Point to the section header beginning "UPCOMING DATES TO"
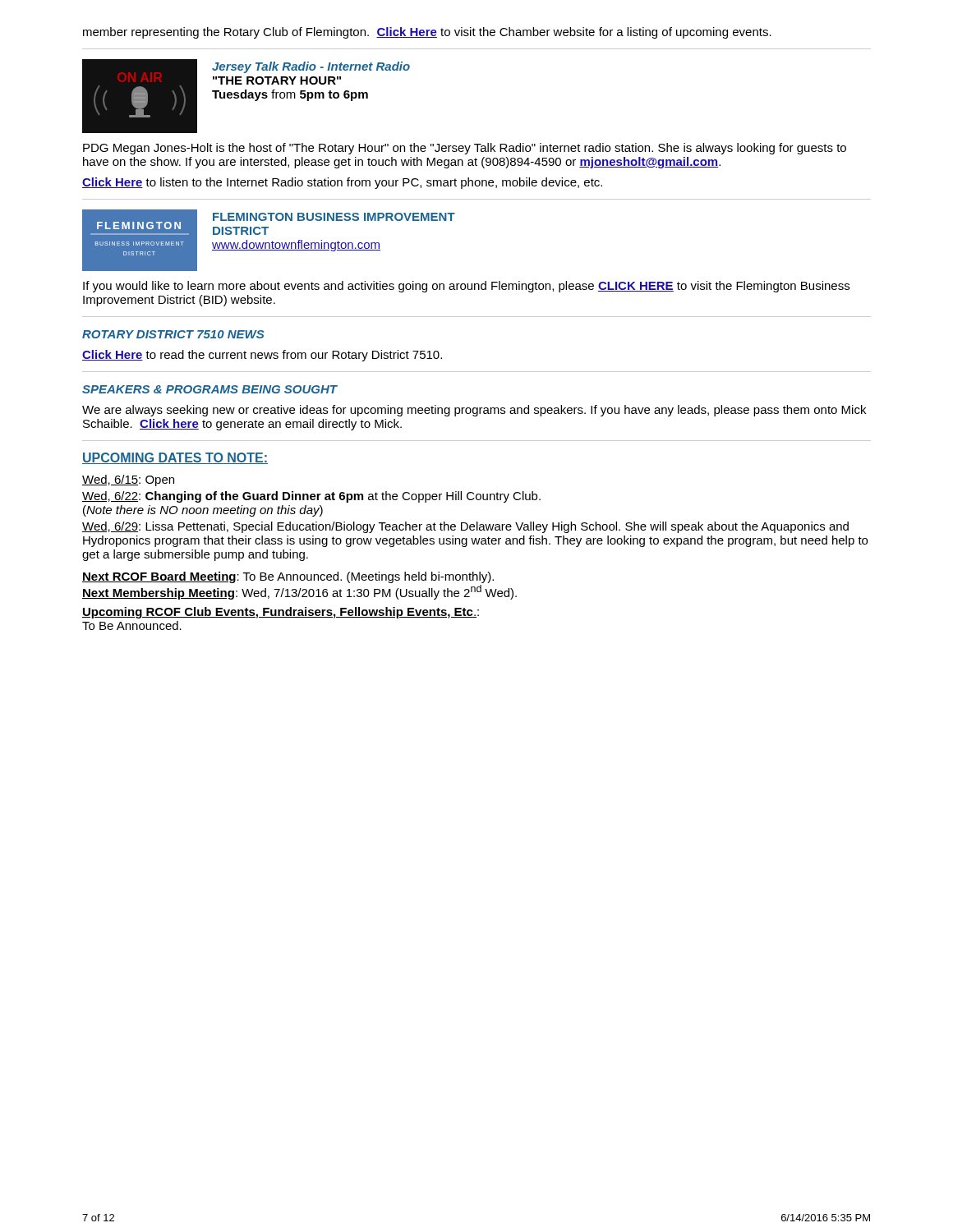This screenshot has height=1232, width=953. pos(175,458)
